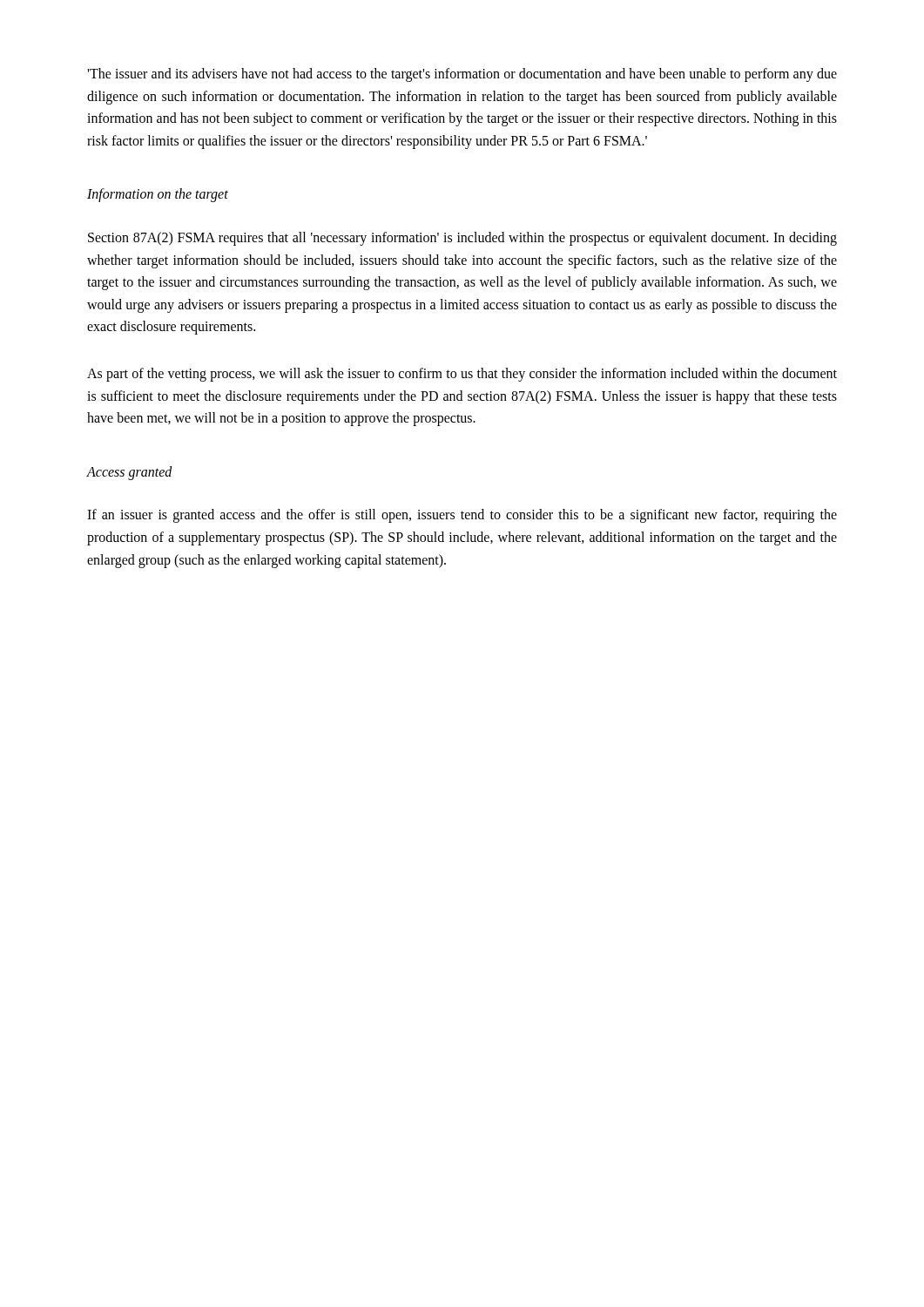924x1307 pixels.
Task: Click on the text block that says "If an issuer is granted access"
Action: 462,537
